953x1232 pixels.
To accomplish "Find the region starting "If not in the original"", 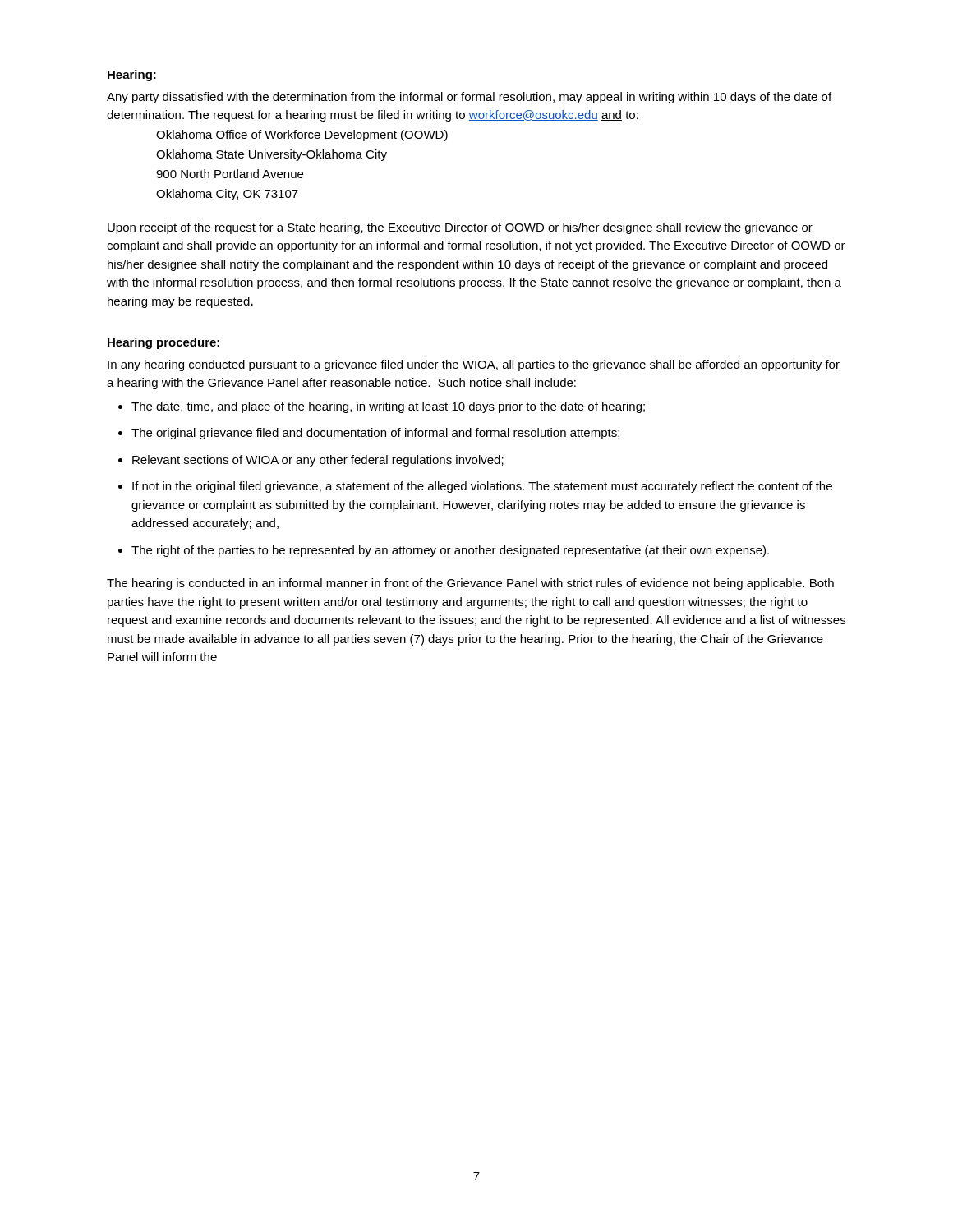I will (482, 504).
